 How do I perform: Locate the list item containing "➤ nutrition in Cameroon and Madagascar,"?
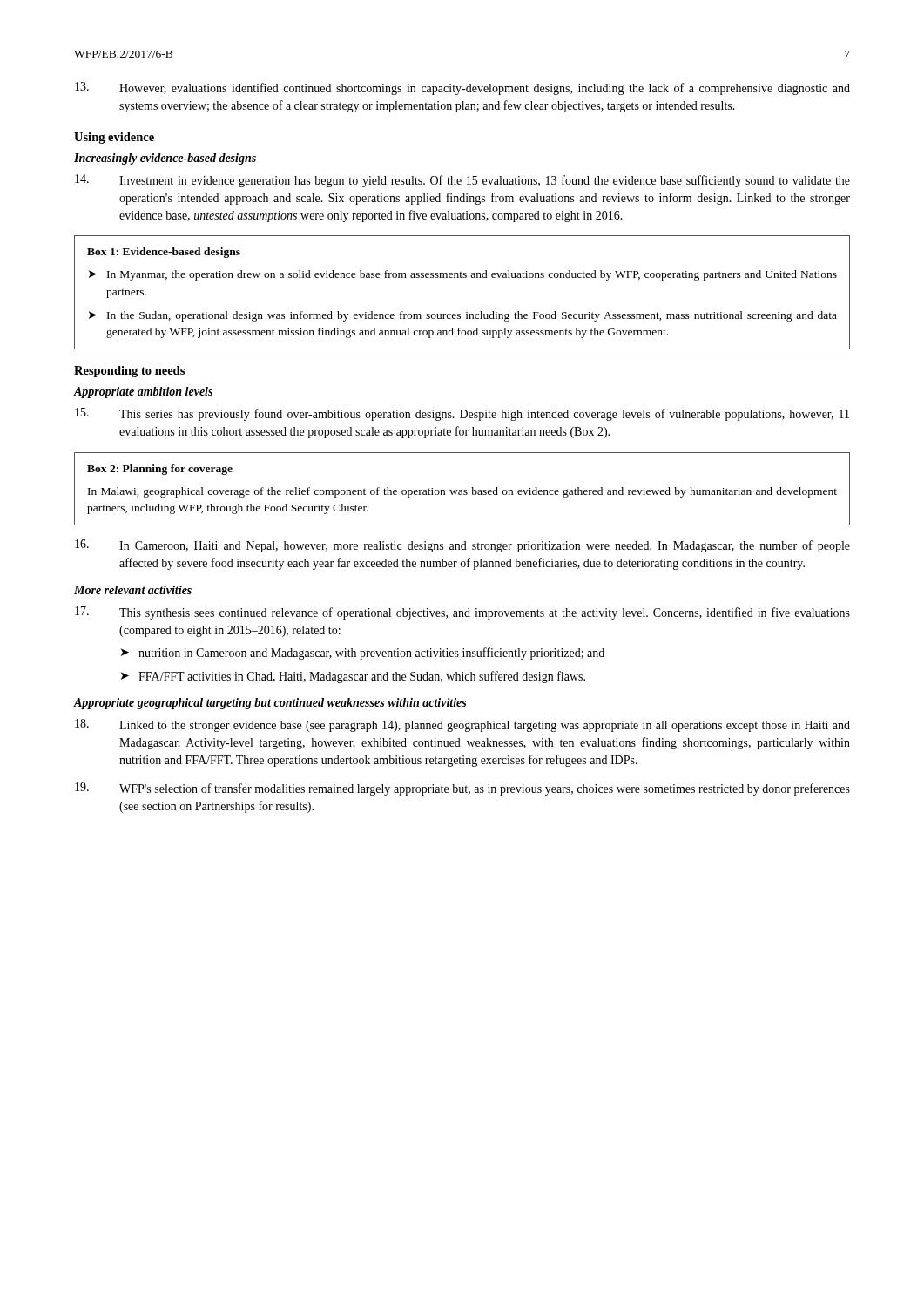coord(485,654)
